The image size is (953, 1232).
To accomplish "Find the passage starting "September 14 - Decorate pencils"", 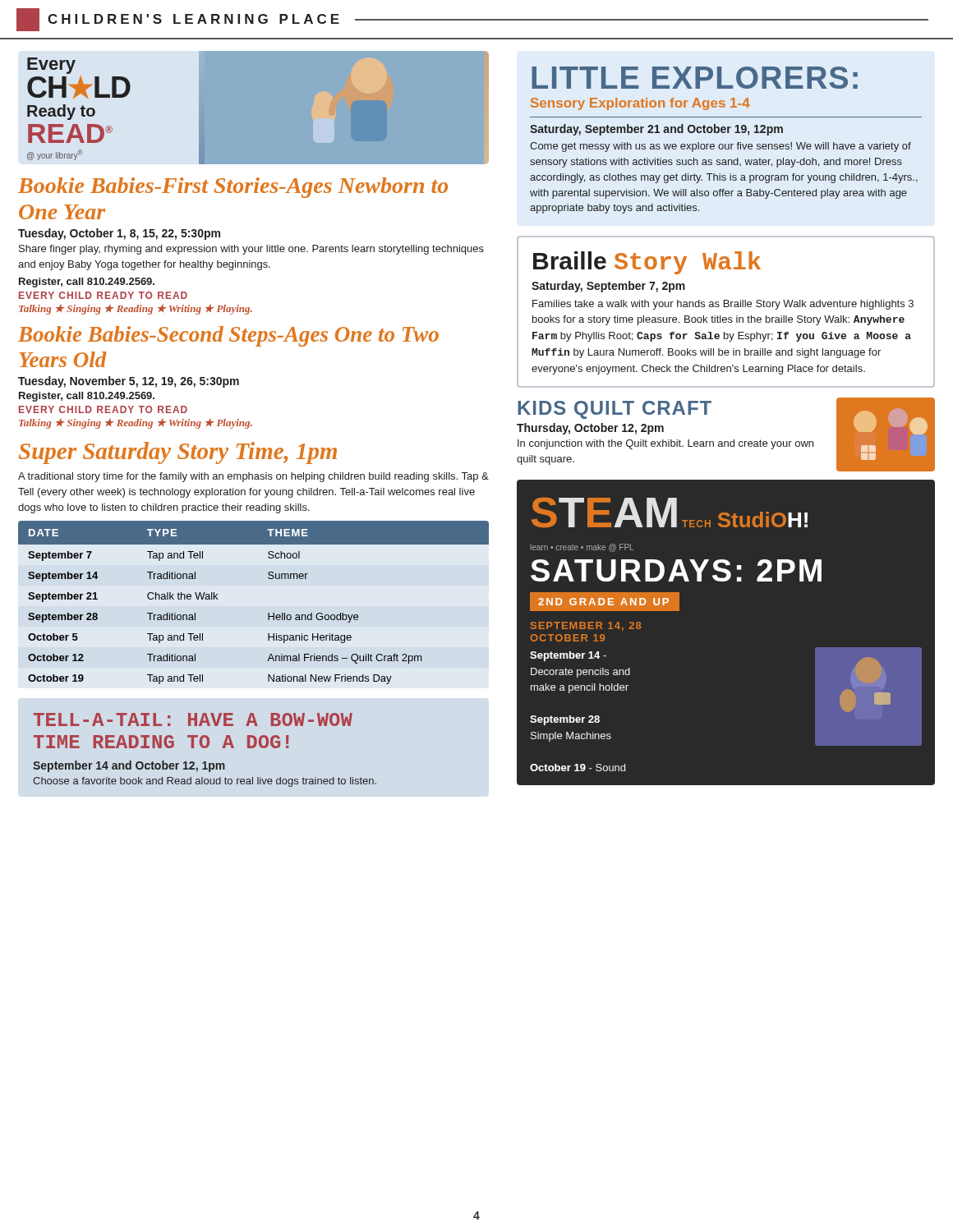I will (580, 711).
